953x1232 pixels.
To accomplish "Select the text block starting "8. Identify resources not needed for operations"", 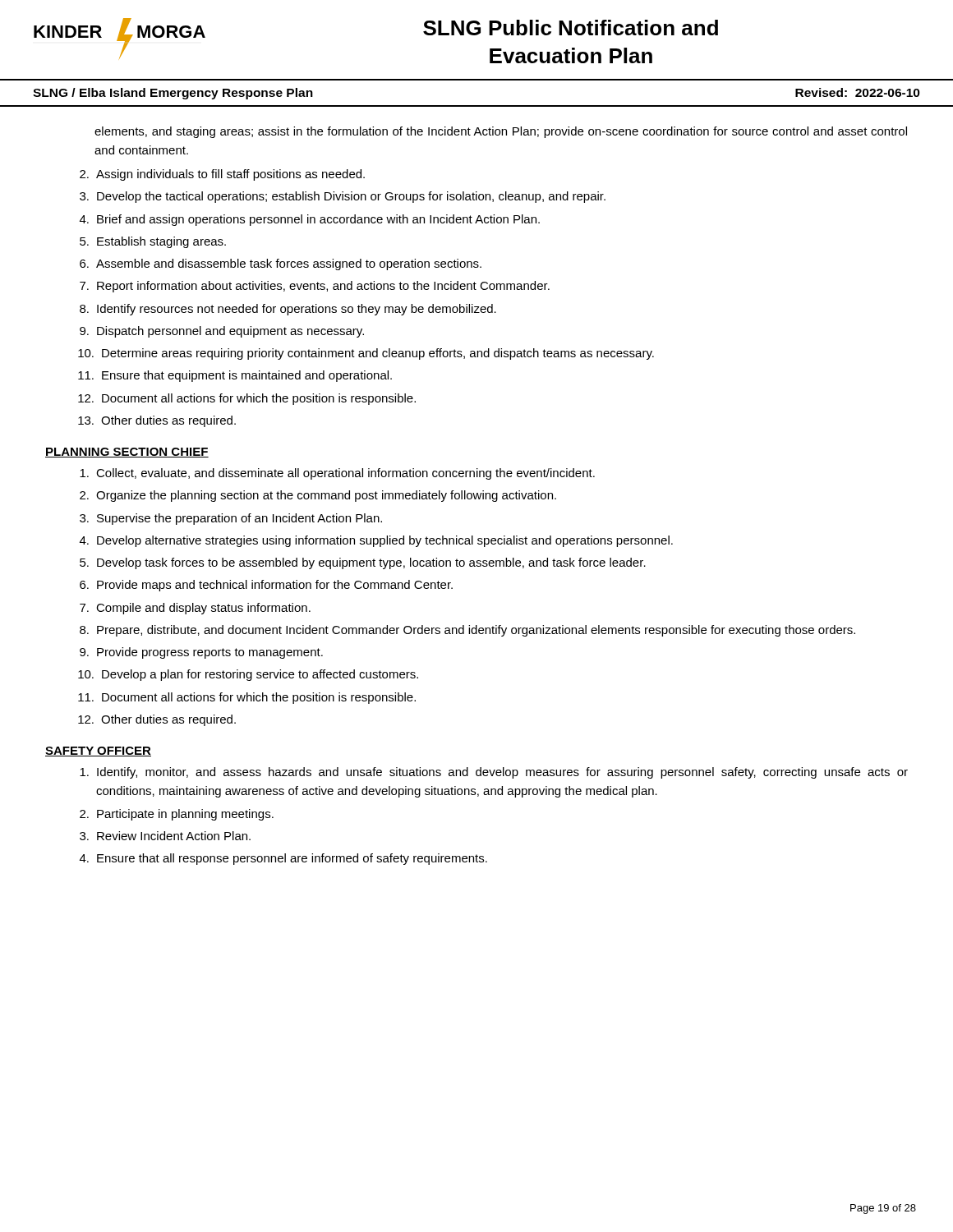I will (476, 308).
